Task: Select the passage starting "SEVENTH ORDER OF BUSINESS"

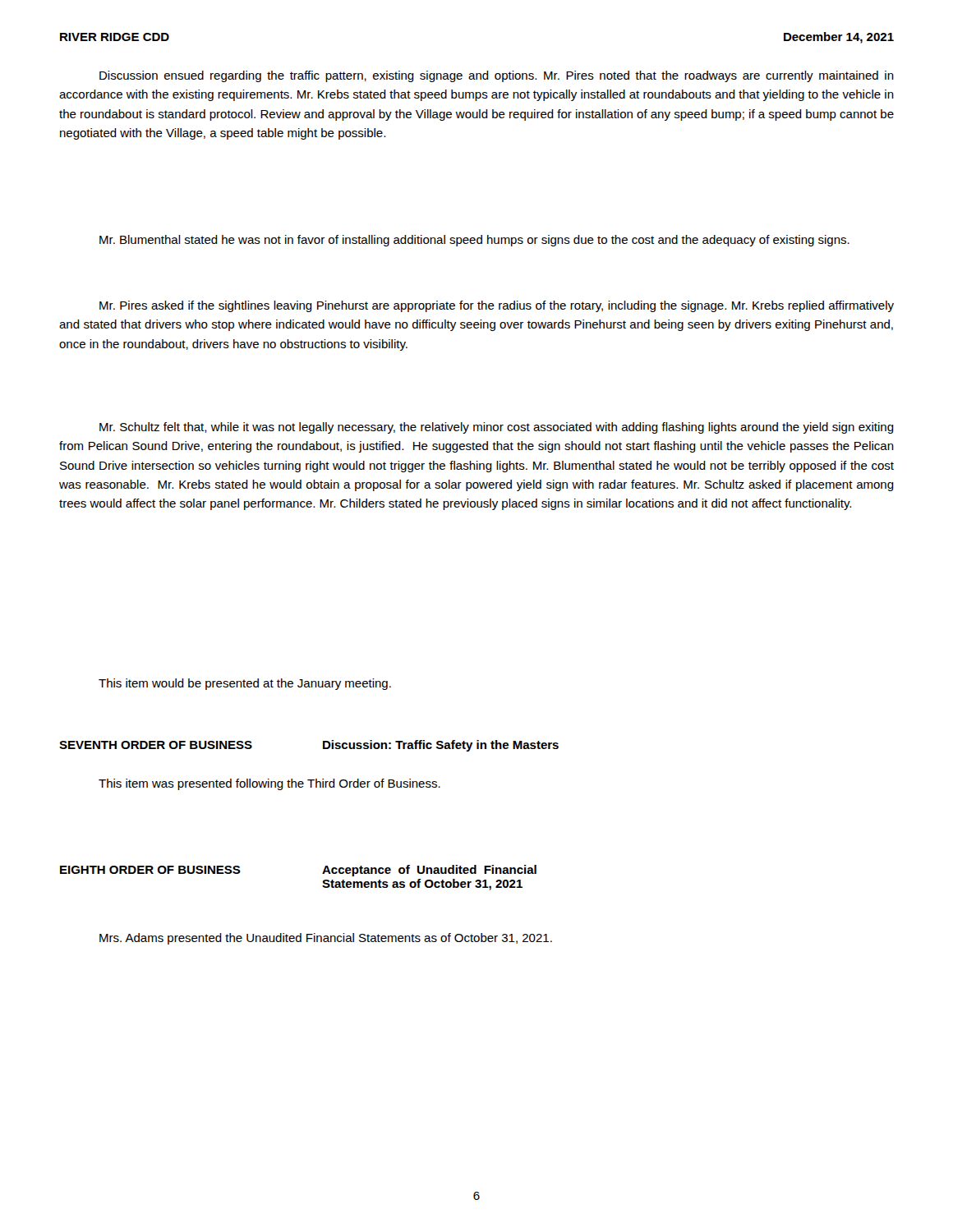Action: coord(476,745)
